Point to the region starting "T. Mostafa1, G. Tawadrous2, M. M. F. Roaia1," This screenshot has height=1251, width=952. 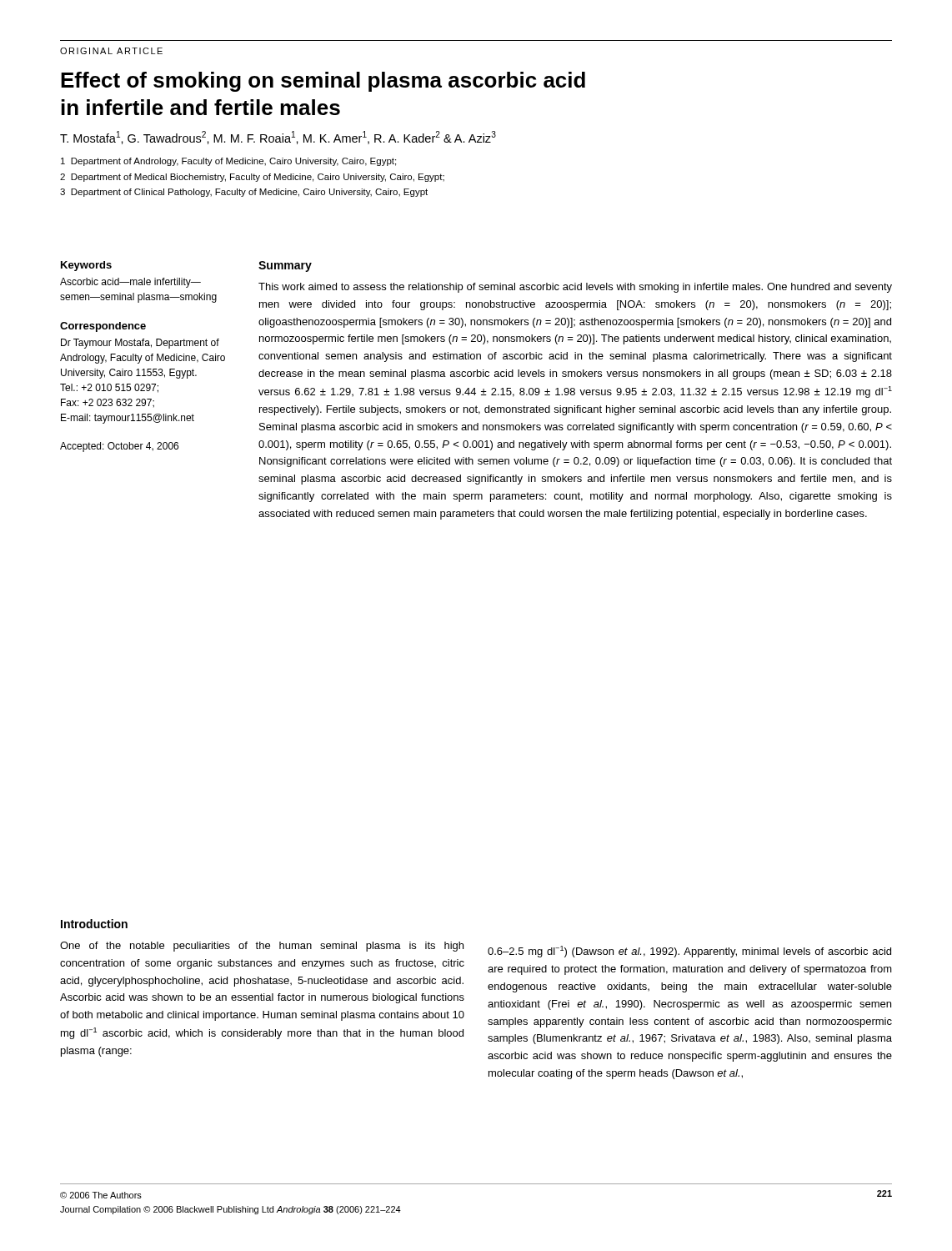[278, 138]
